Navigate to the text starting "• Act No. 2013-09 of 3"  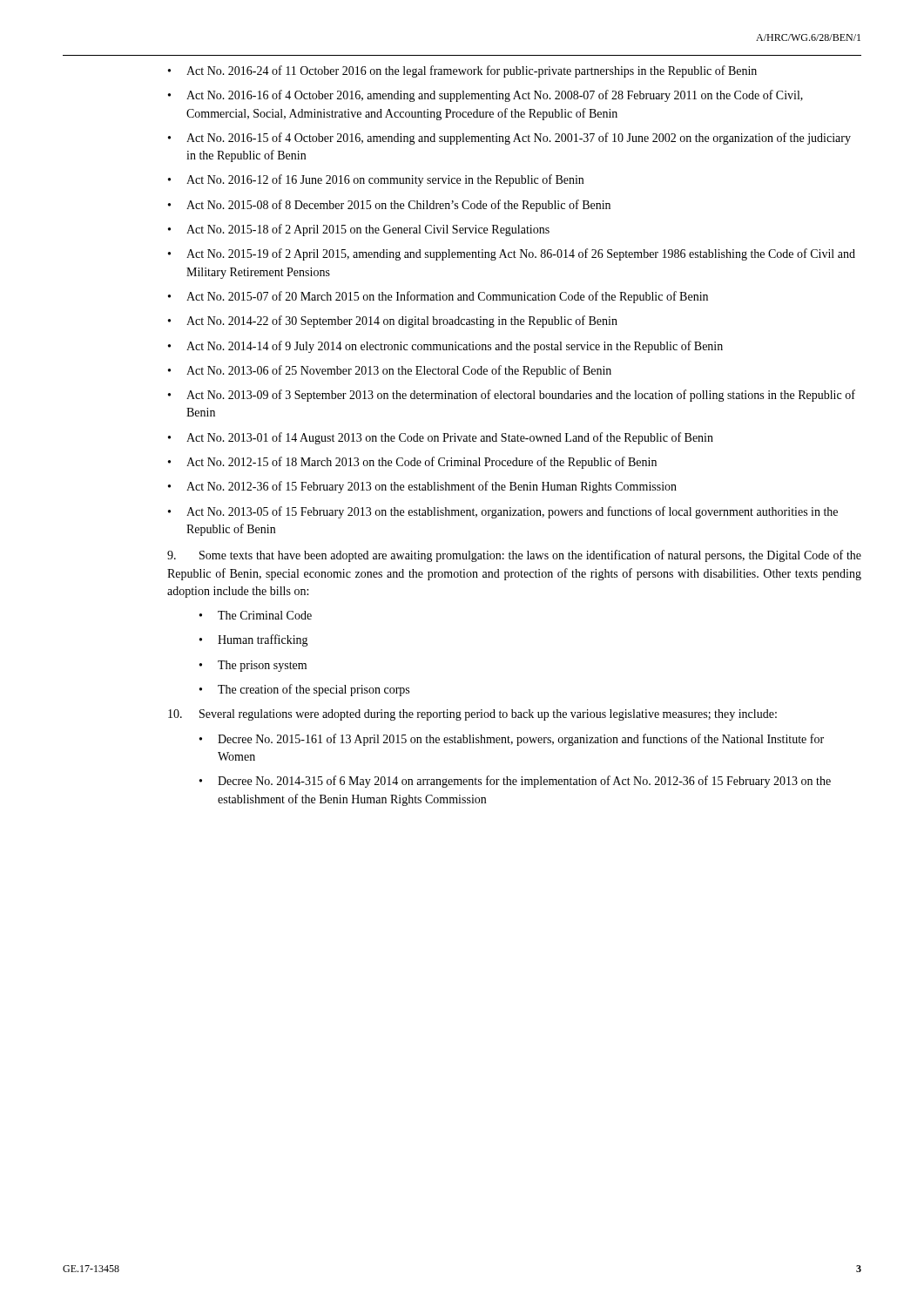[x=514, y=405]
